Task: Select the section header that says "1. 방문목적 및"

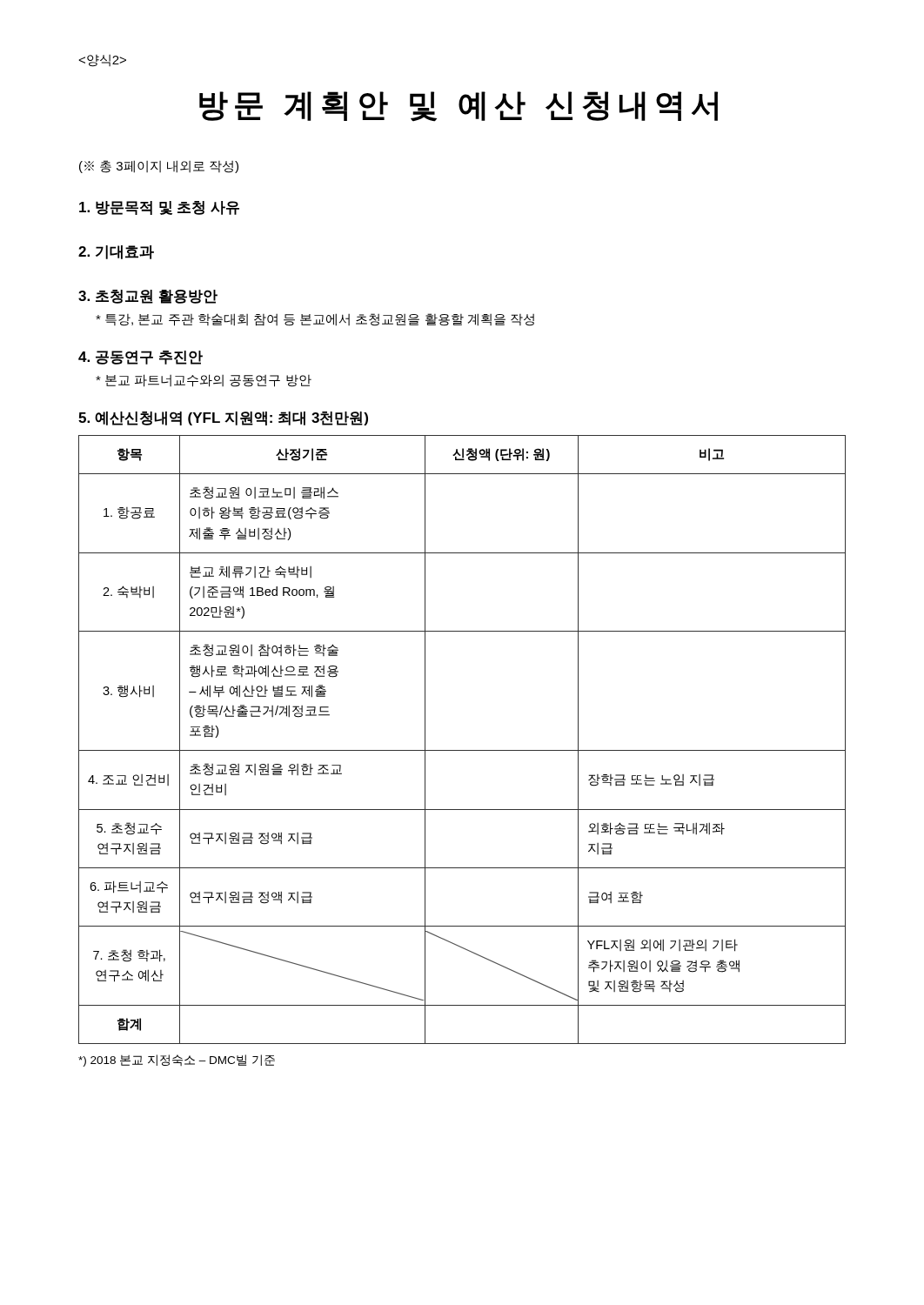Action: point(159,207)
